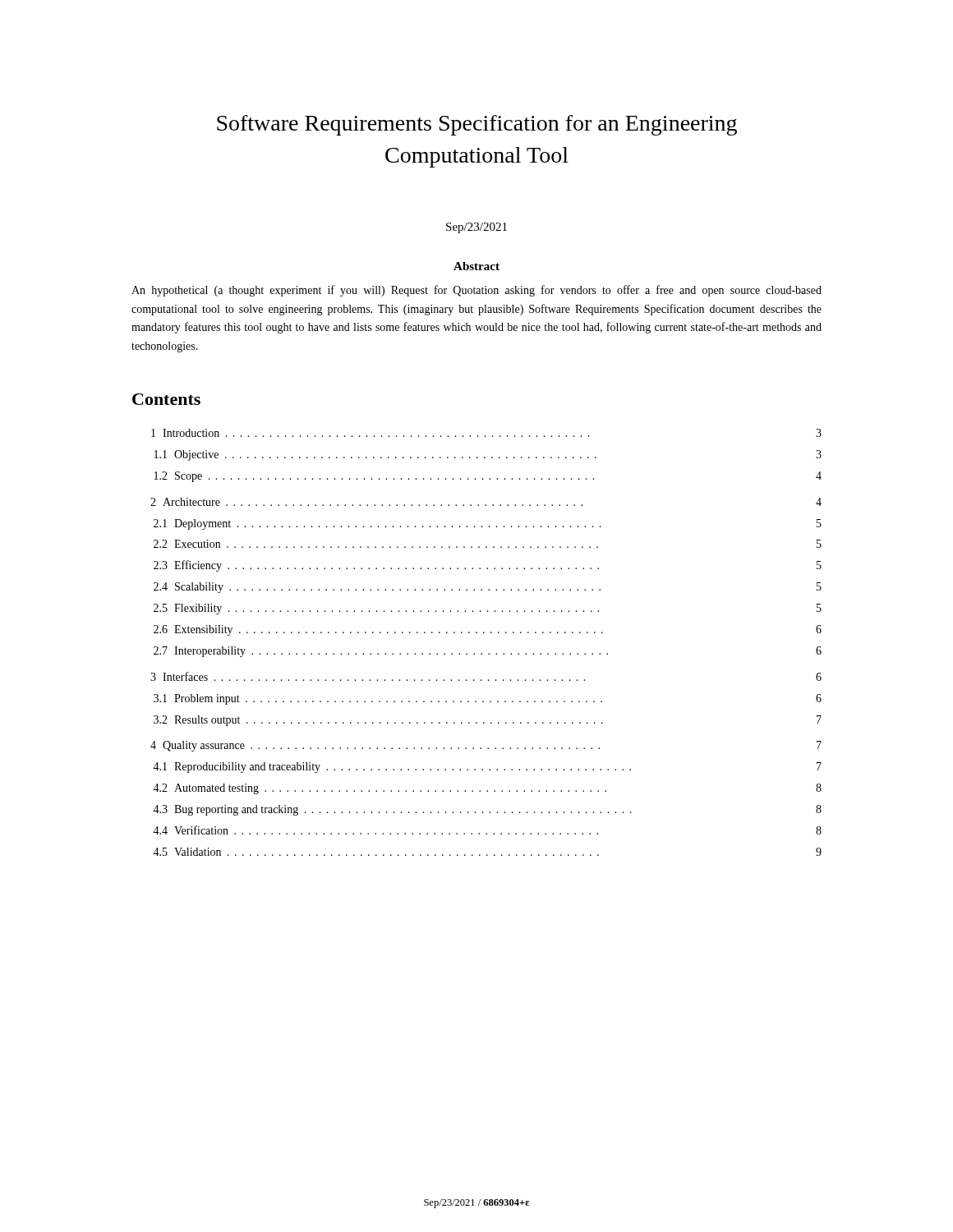Find the region starting "1 Objective ."

pos(476,455)
